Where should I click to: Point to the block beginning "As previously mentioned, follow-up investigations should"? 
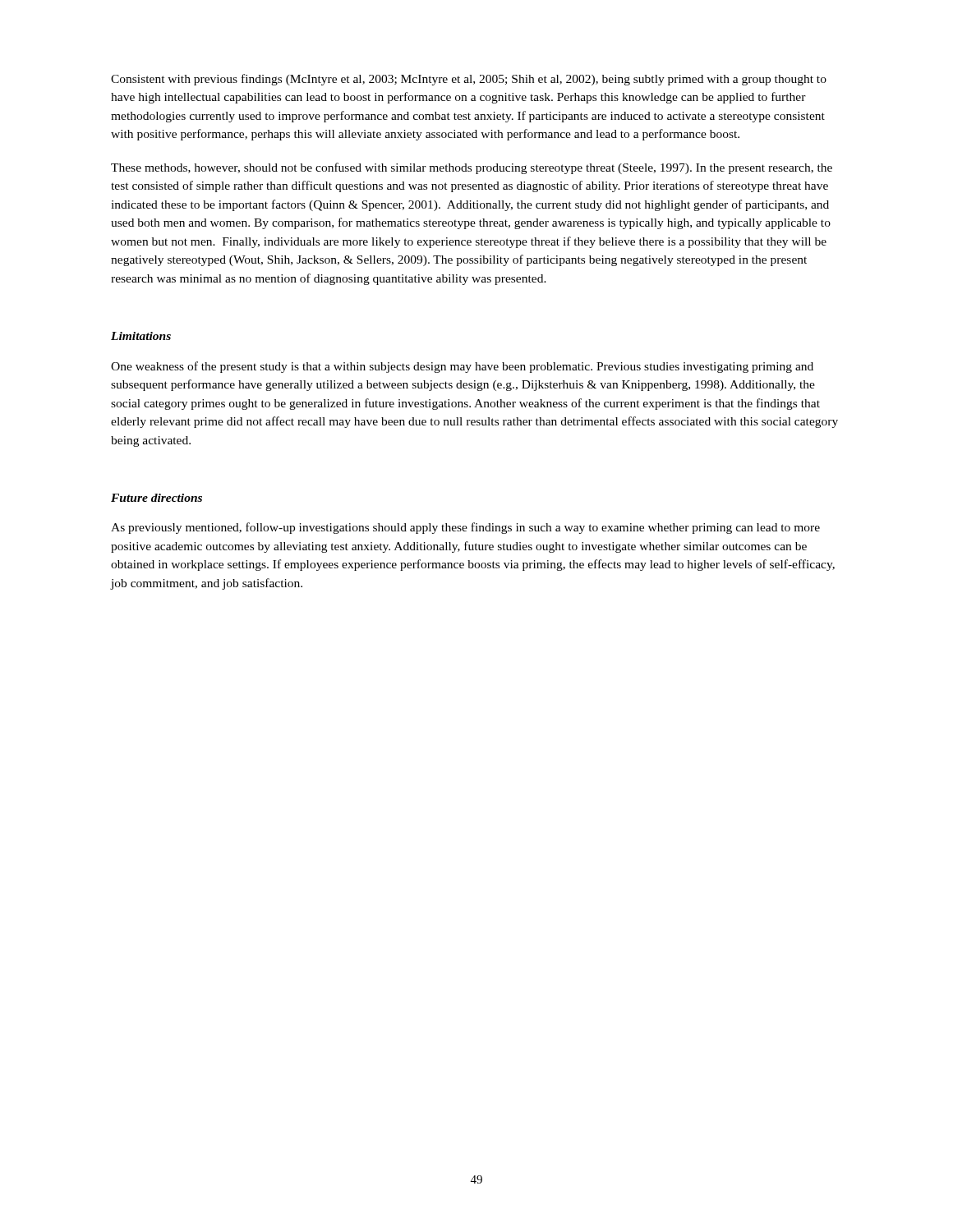(473, 555)
